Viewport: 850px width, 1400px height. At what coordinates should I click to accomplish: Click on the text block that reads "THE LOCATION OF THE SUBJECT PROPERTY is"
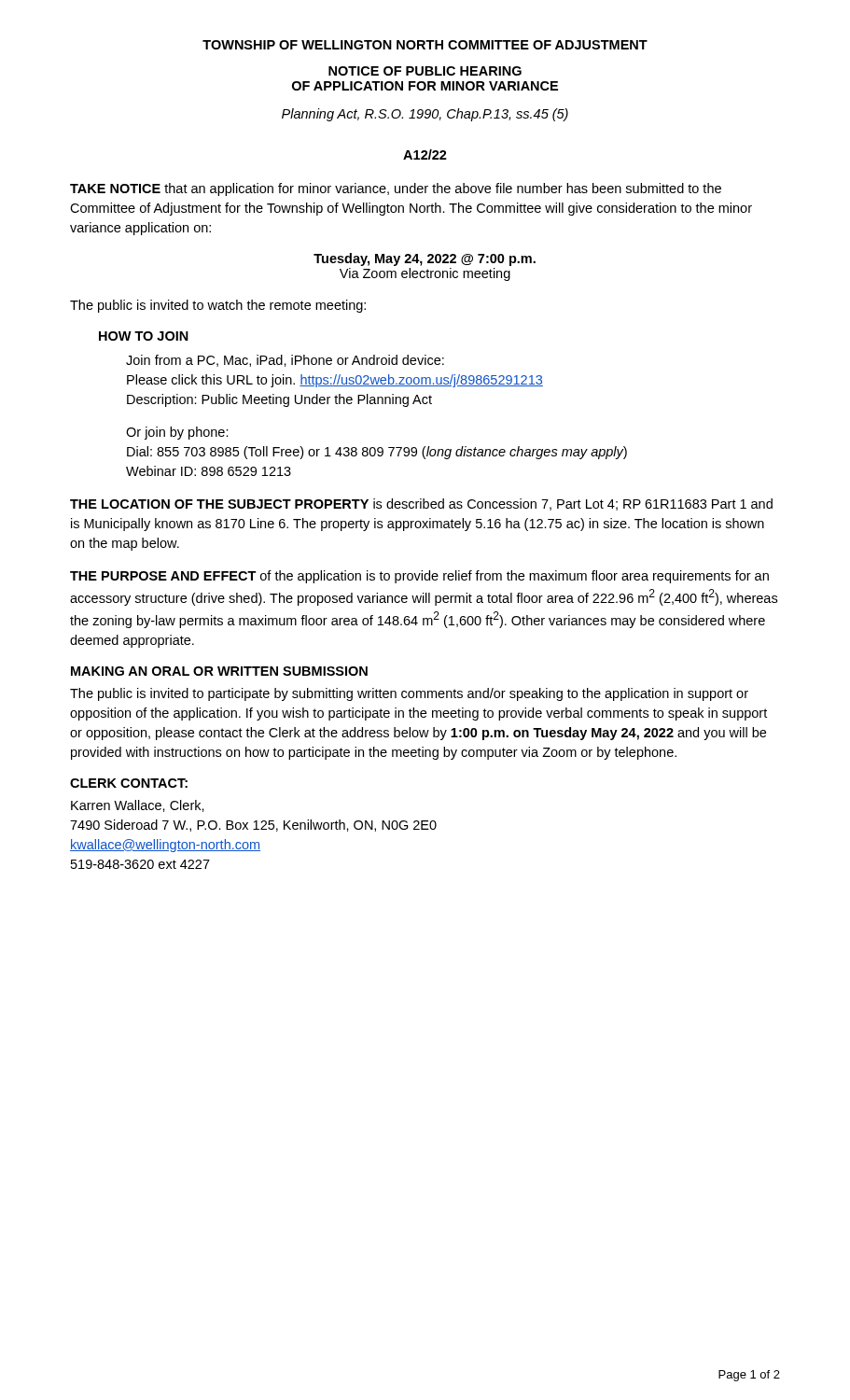coord(422,524)
